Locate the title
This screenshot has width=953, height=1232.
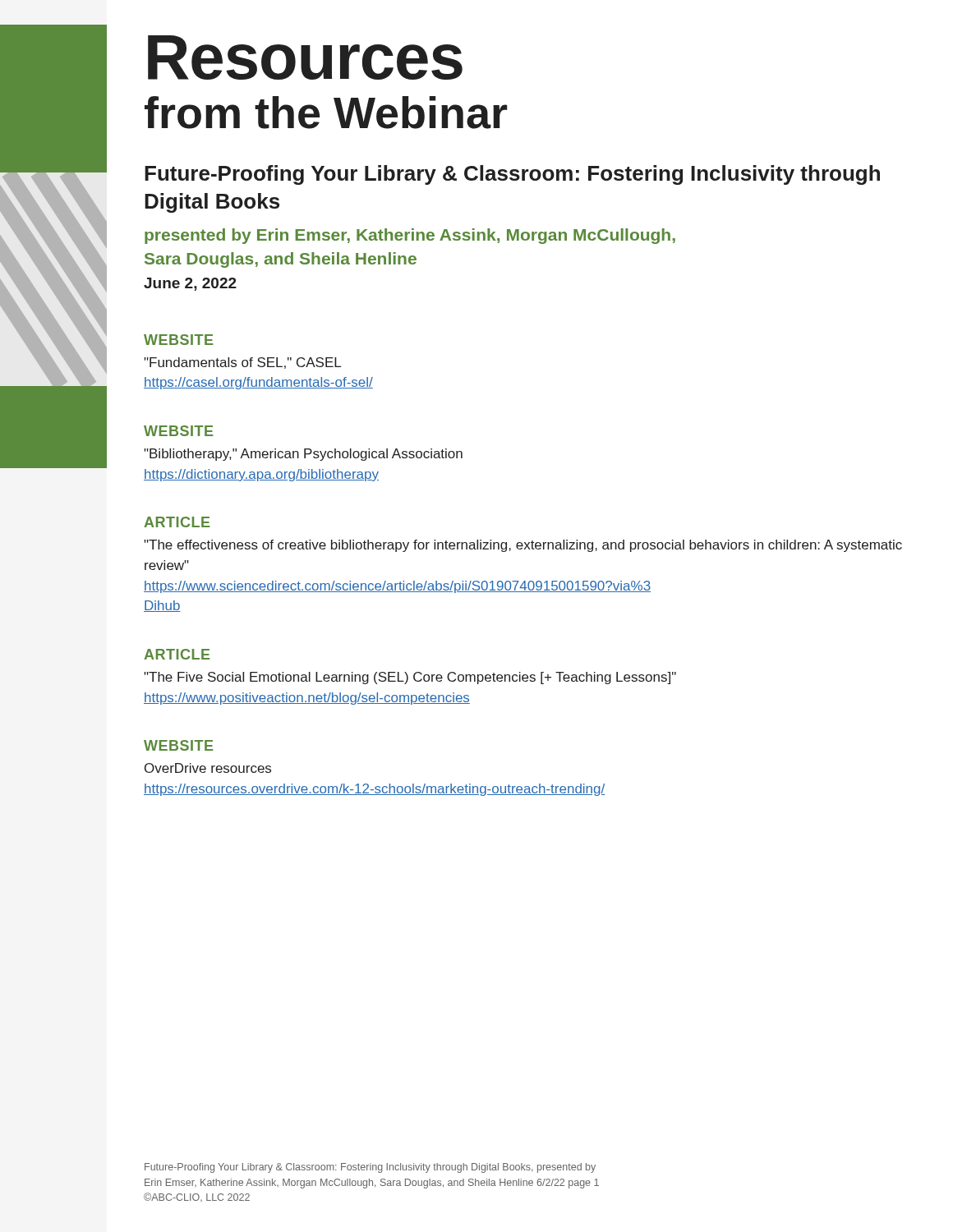point(526,81)
